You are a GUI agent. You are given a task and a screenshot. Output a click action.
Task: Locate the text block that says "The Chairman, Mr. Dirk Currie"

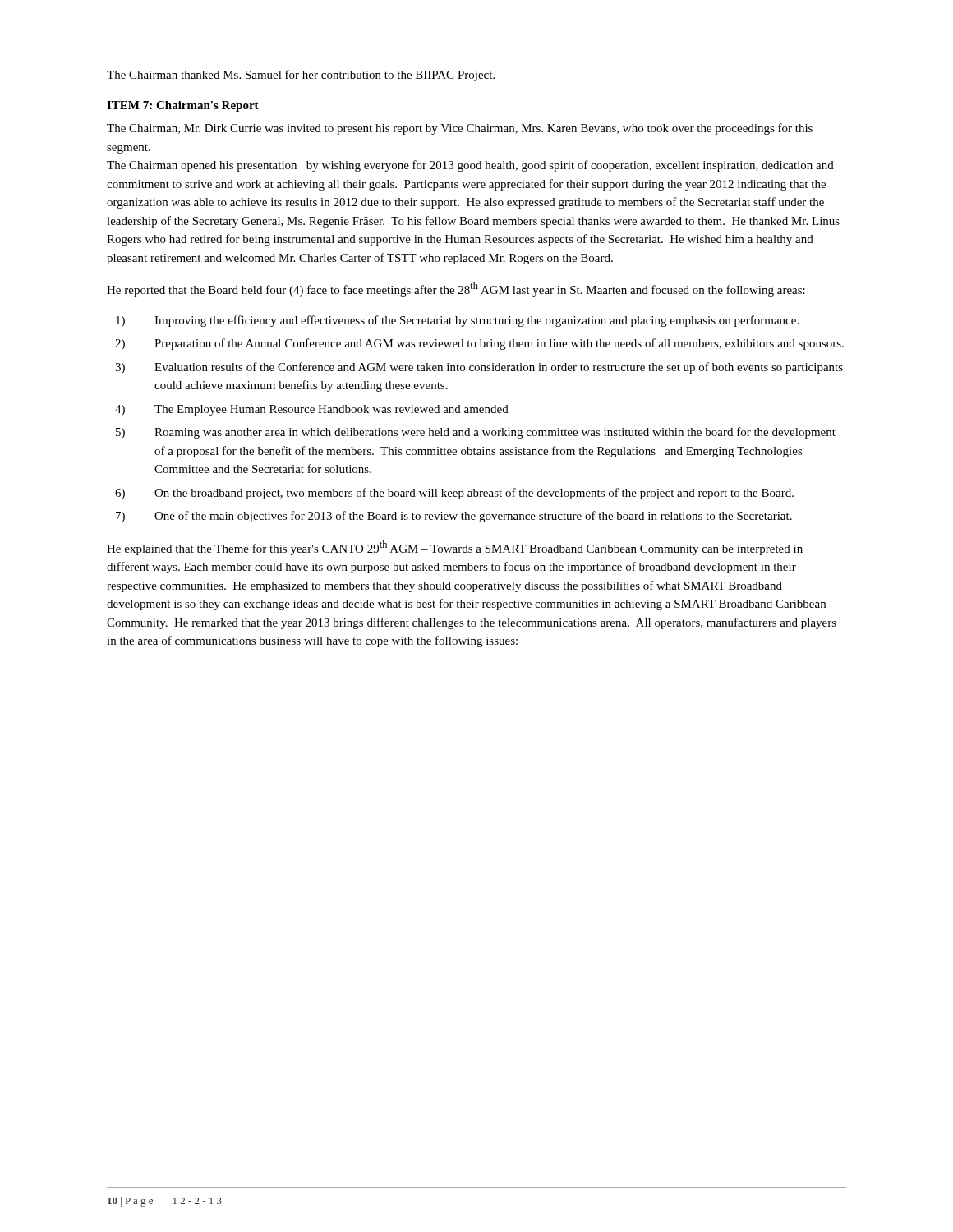[473, 193]
